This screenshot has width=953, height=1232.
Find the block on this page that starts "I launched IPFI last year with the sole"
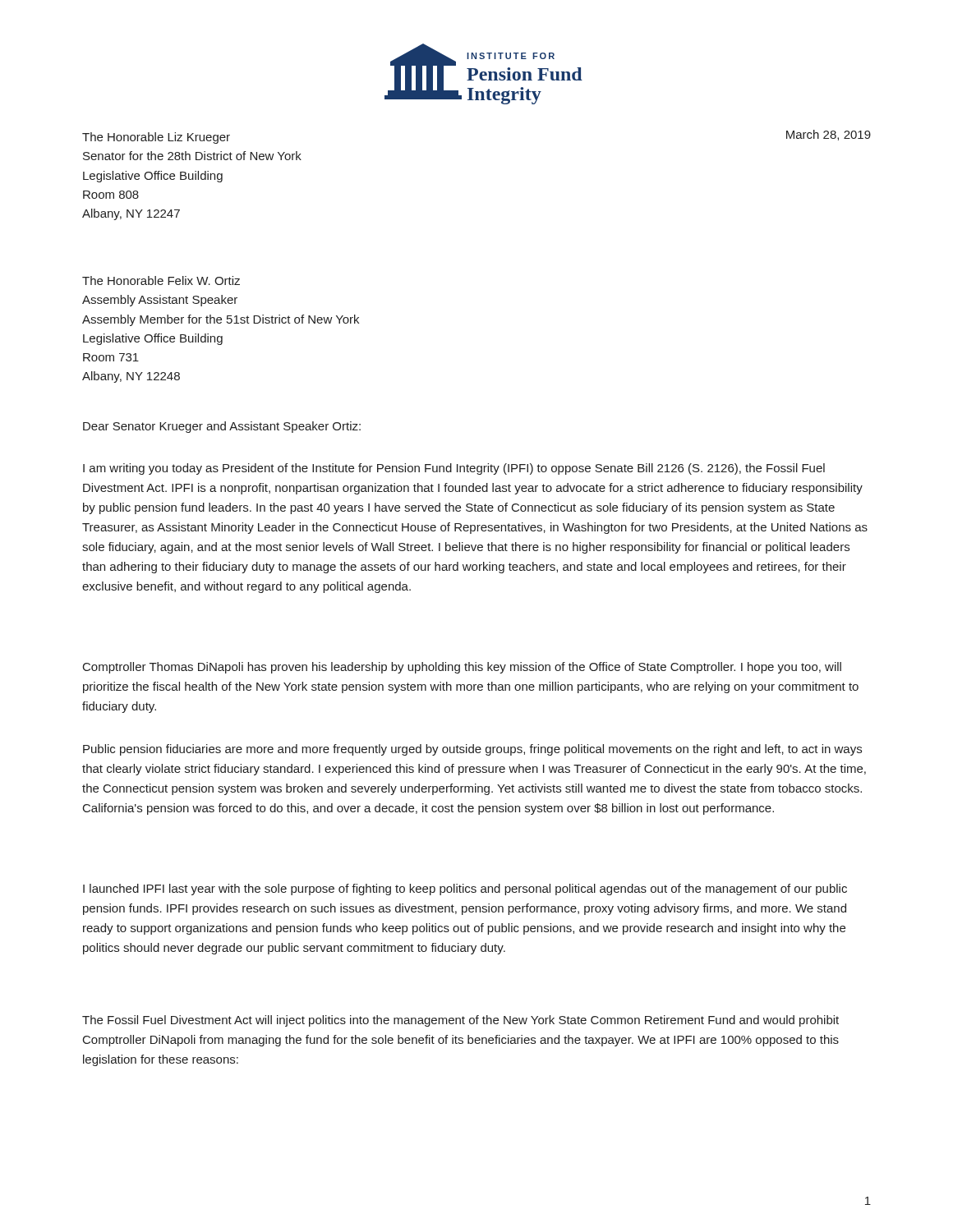pyautogui.click(x=465, y=918)
